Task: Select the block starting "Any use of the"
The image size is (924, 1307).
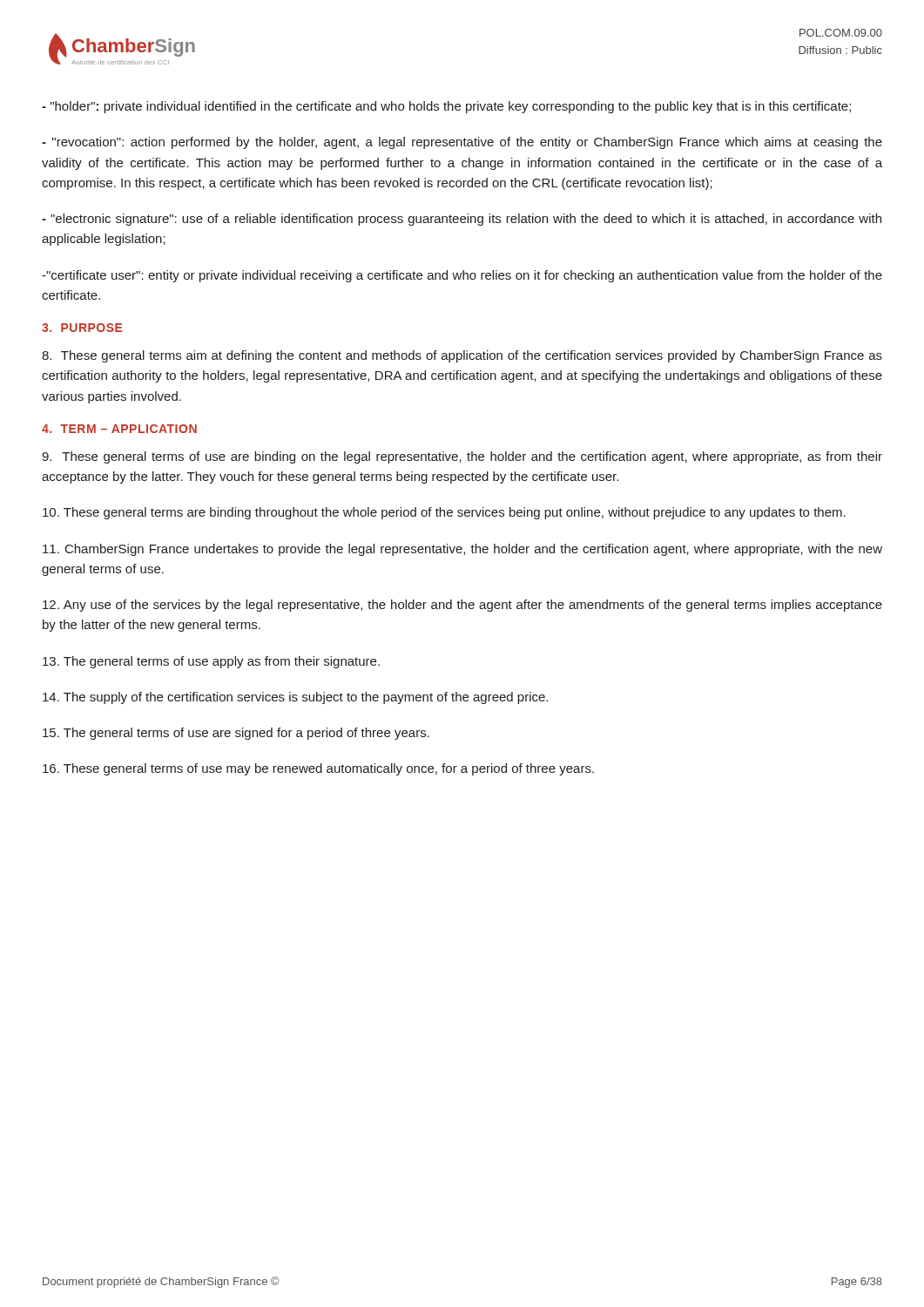Action: [x=462, y=614]
